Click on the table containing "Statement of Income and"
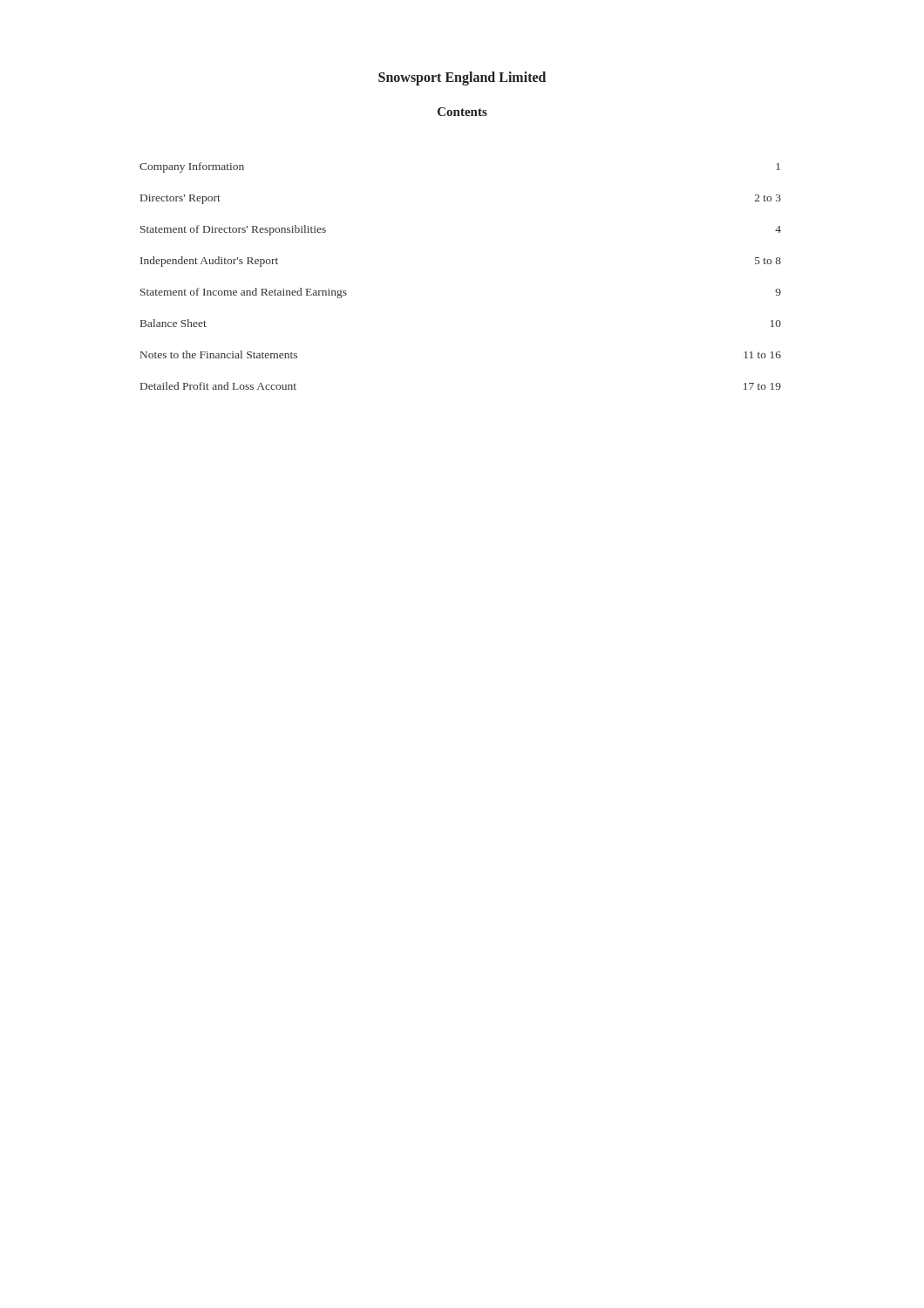Viewport: 924px width, 1308px height. [x=462, y=276]
